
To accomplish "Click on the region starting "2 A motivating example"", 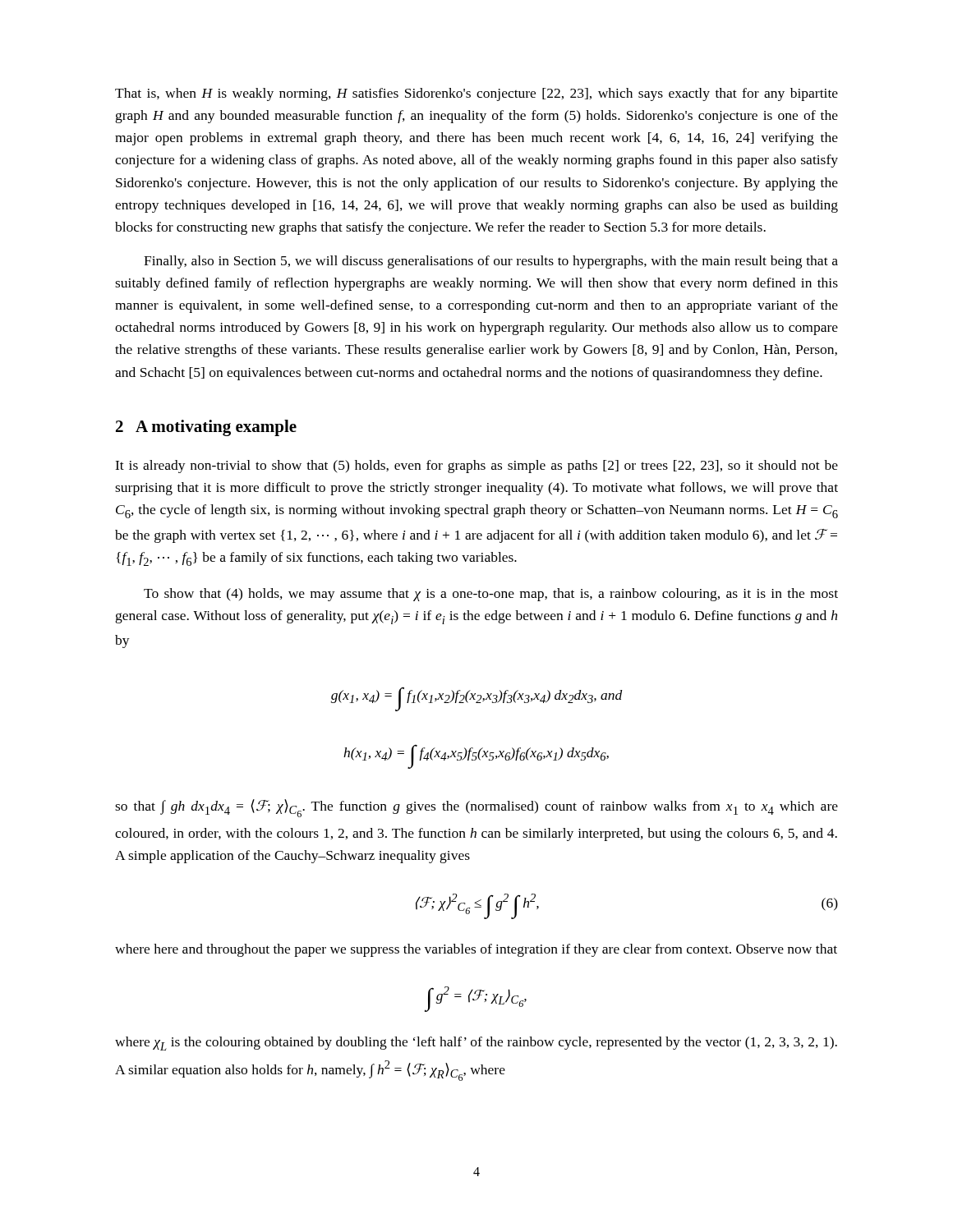I will point(206,426).
